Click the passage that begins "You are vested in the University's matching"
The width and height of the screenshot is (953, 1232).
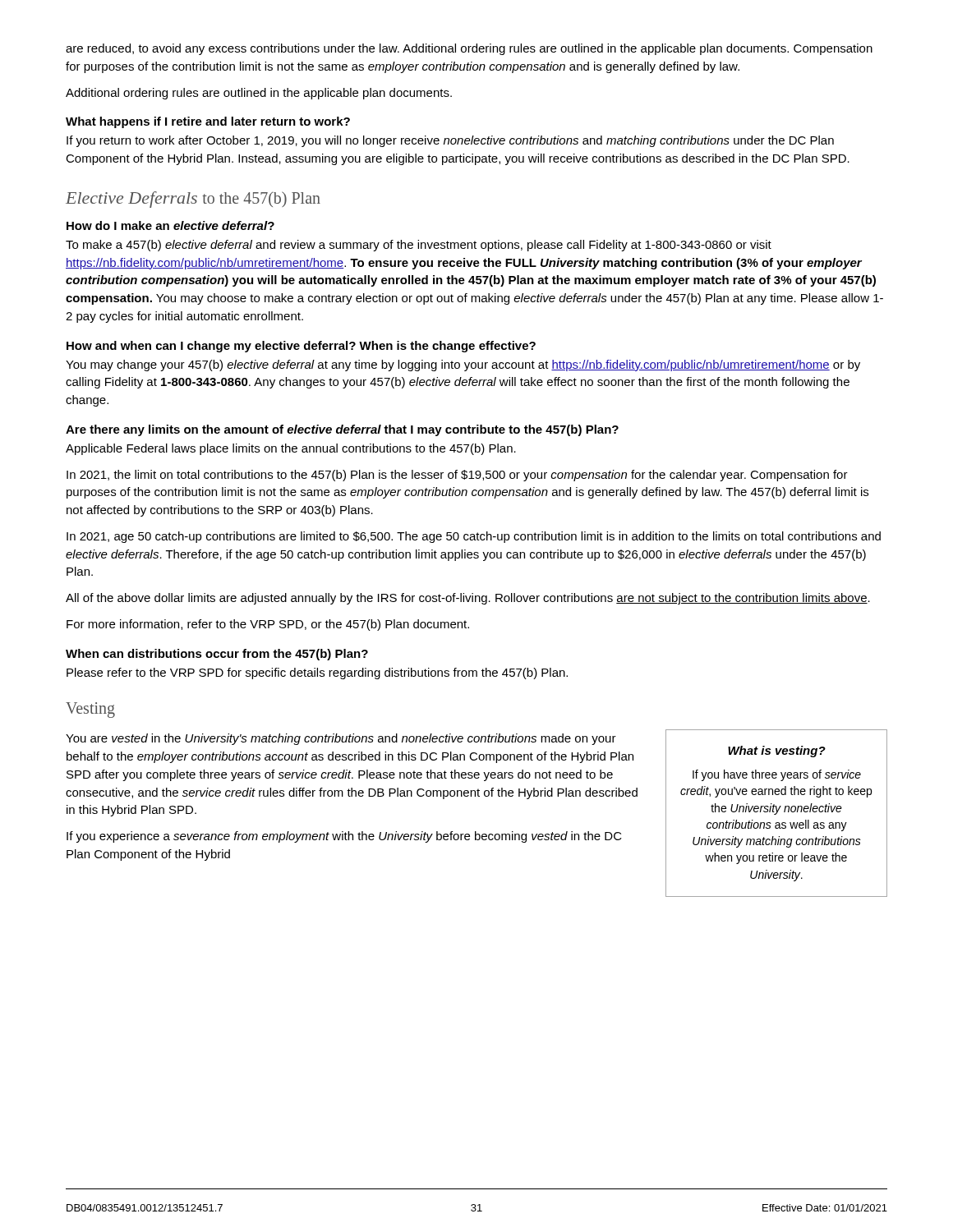352,774
